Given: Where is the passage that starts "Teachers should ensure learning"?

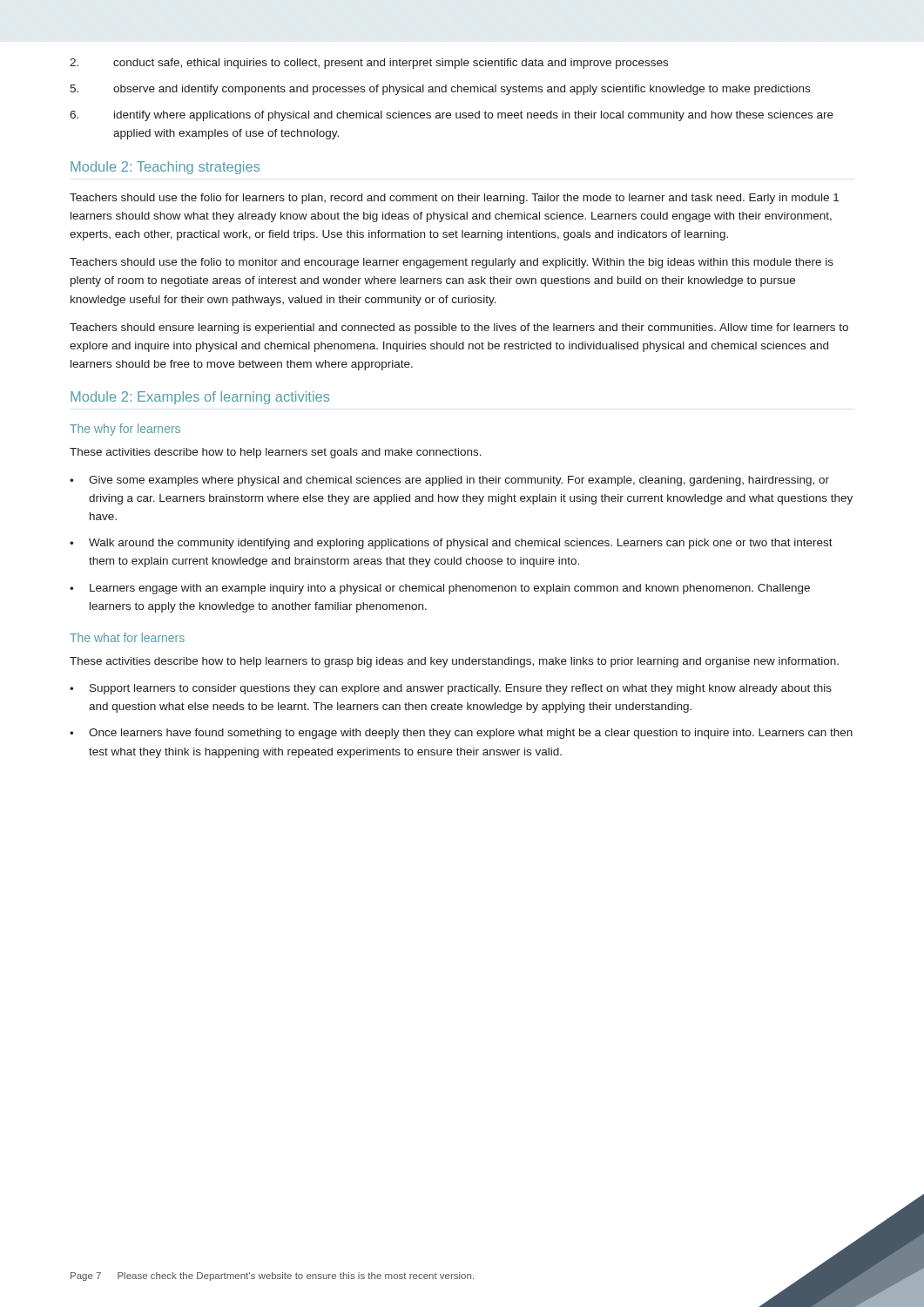Looking at the screenshot, I should (x=459, y=346).
